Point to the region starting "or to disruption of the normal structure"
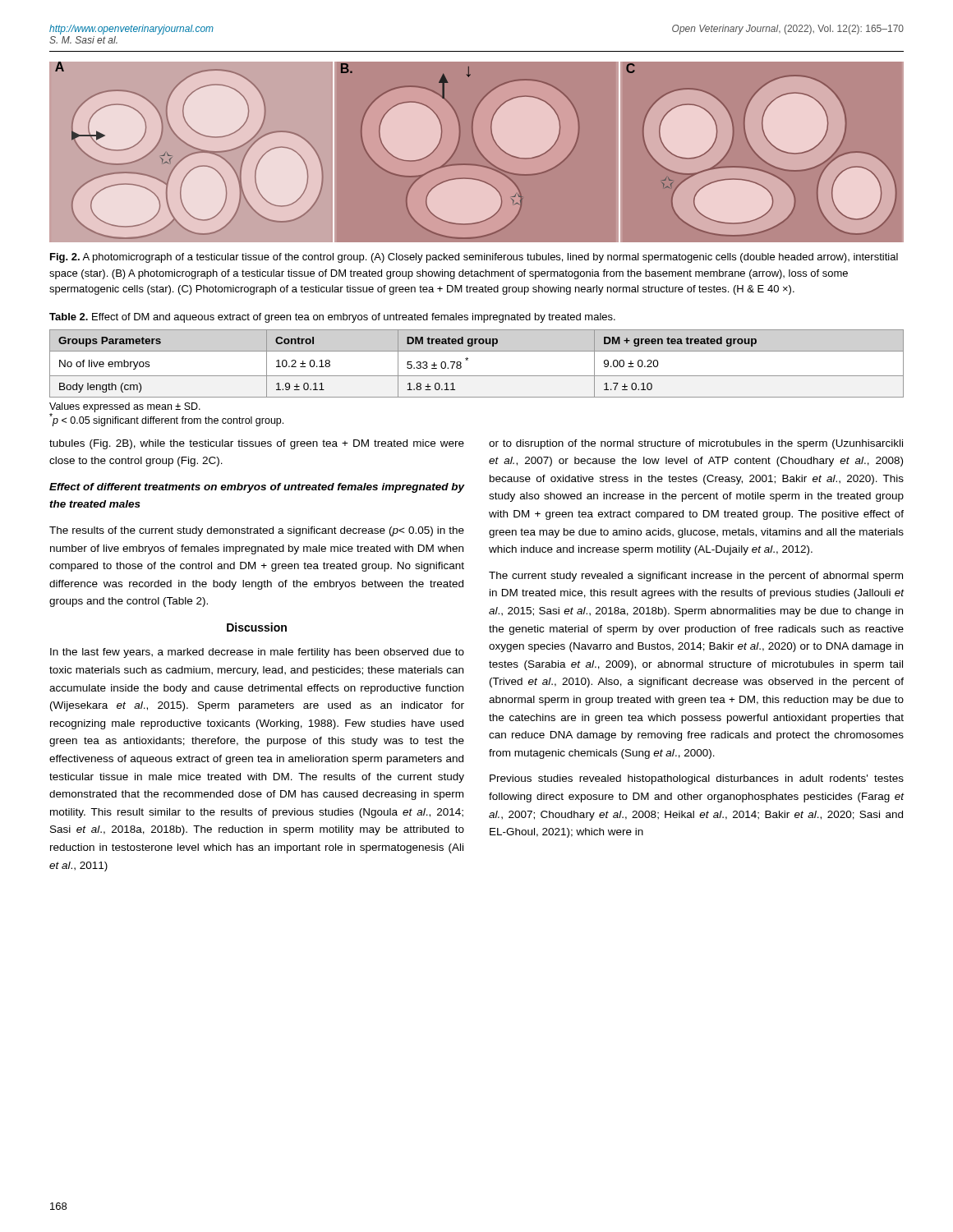This screenshot has height=1232, width=953. tap(696, 637)
